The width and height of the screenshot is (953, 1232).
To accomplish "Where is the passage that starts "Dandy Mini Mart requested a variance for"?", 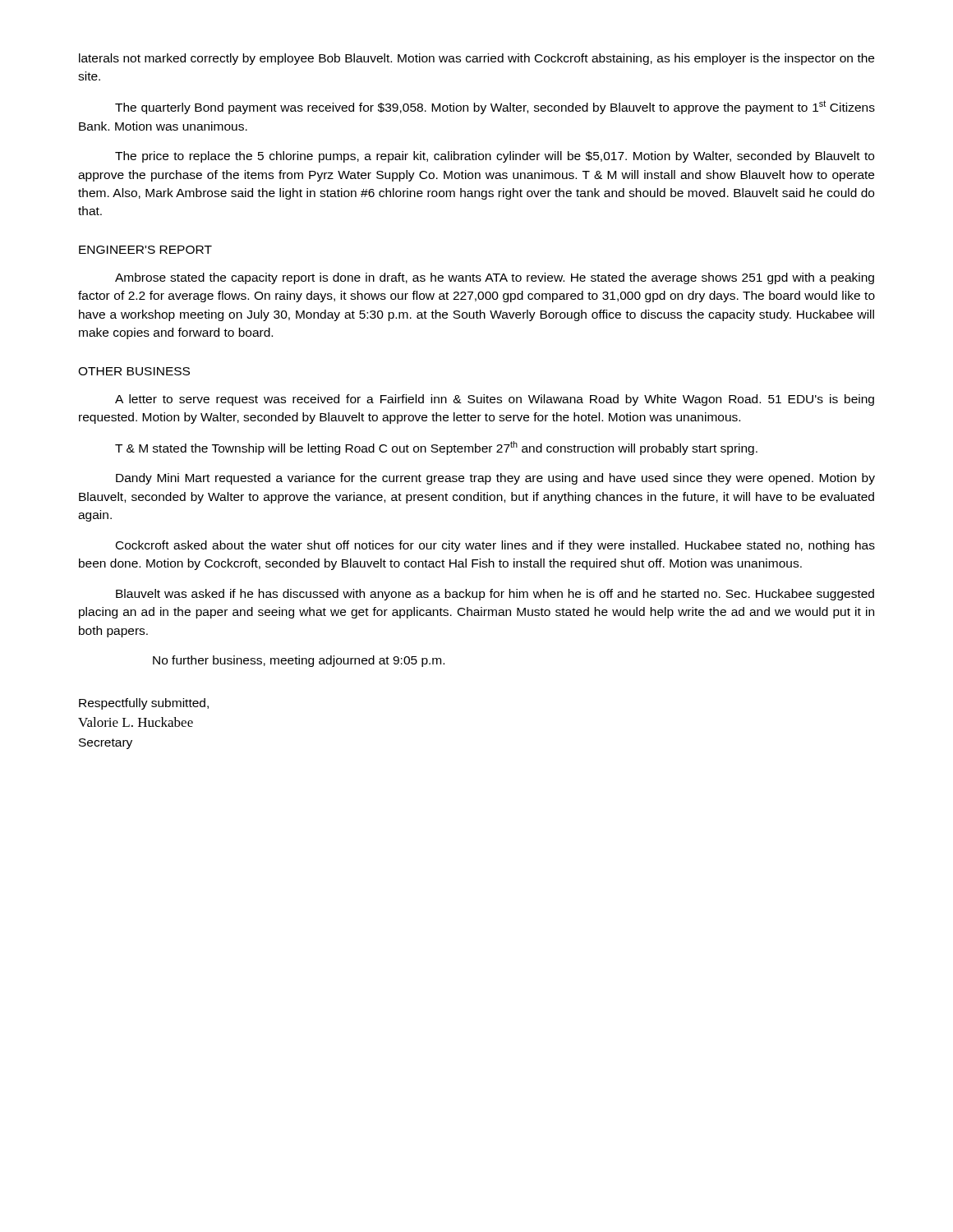I will (x=476, y=496).
